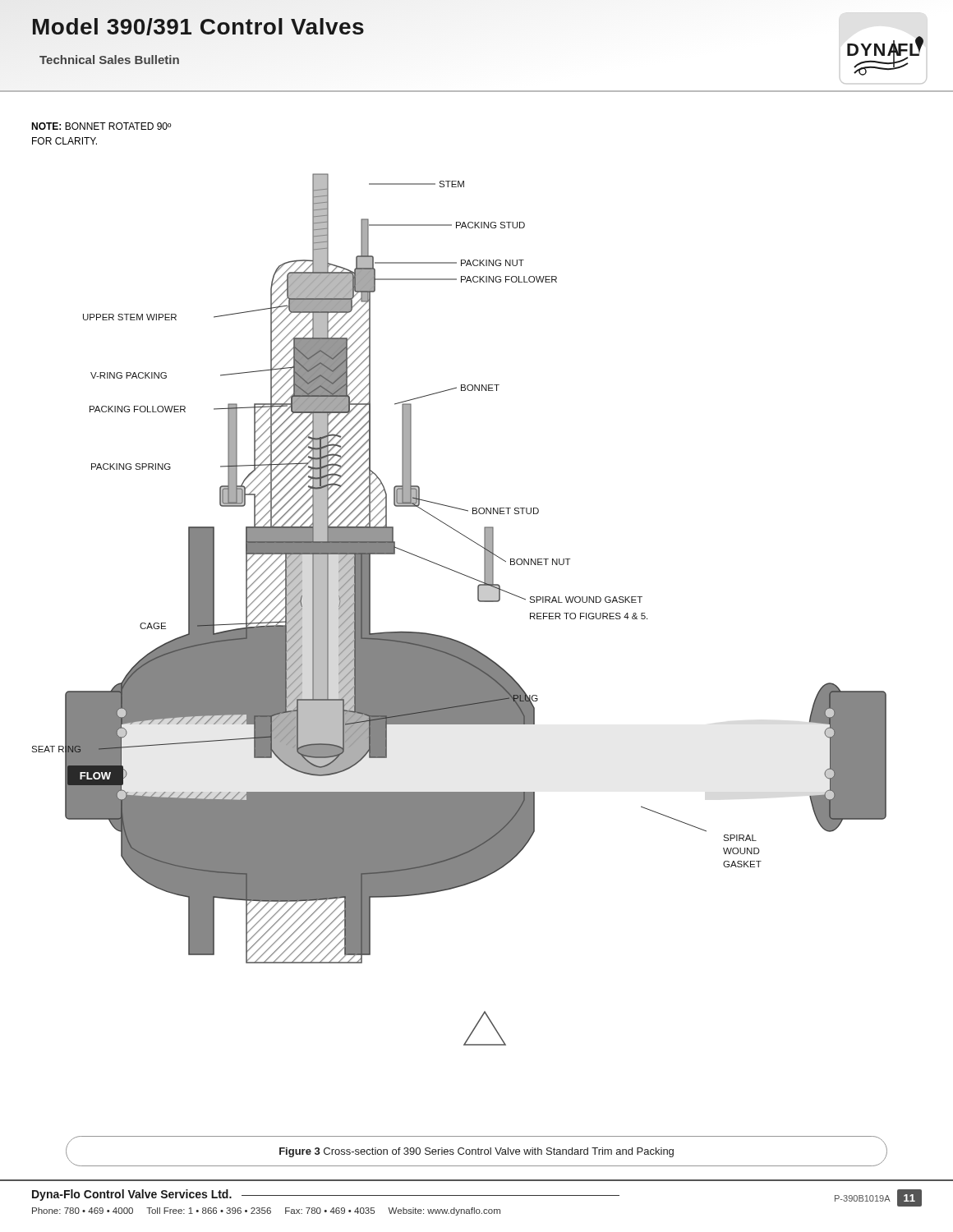The image size is (953, 1232).
Task: Find "Technical Sales Bulletin" on this page
Action: (x=108, y=60)
